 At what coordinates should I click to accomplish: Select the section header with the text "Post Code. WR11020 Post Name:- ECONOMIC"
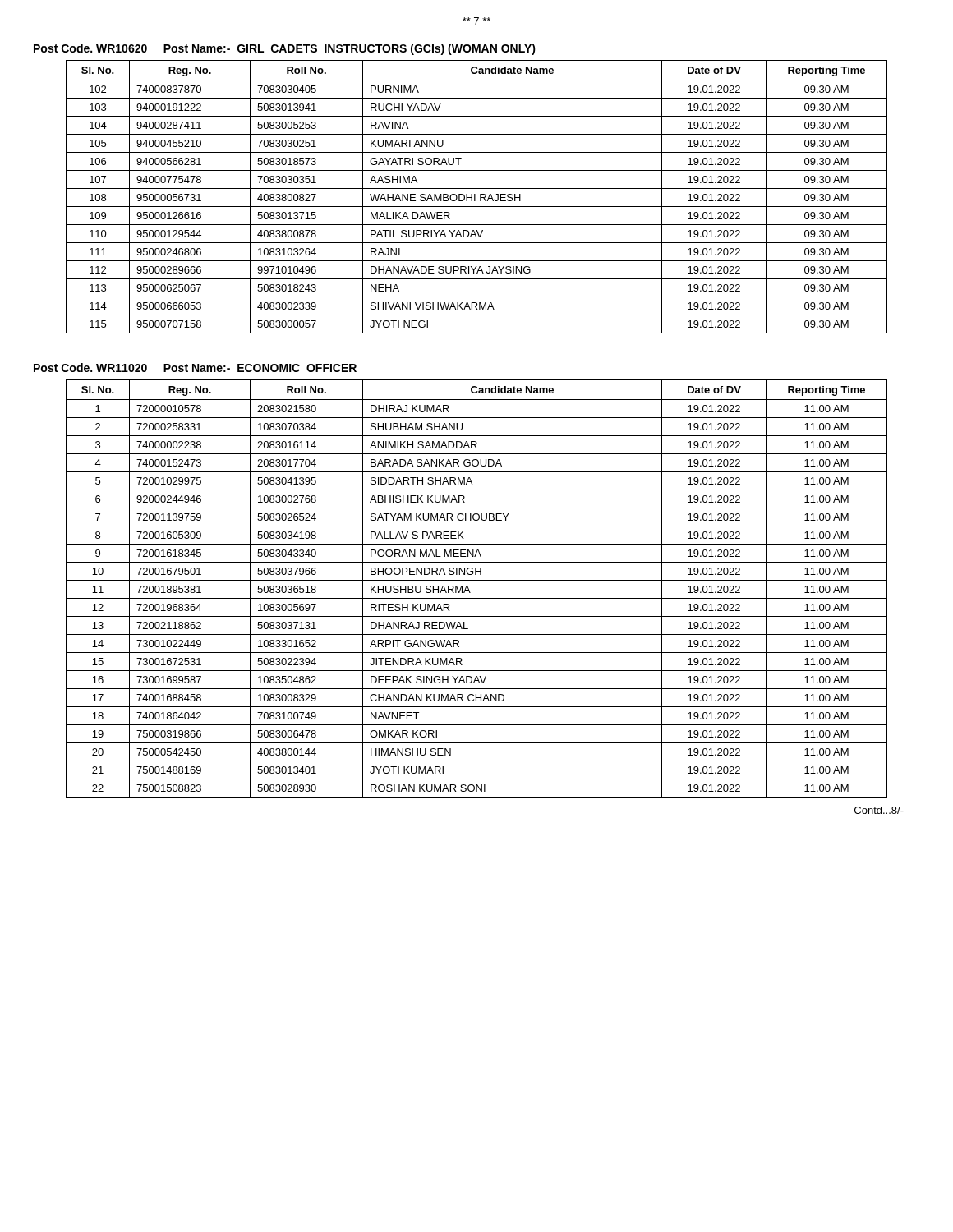195,368
